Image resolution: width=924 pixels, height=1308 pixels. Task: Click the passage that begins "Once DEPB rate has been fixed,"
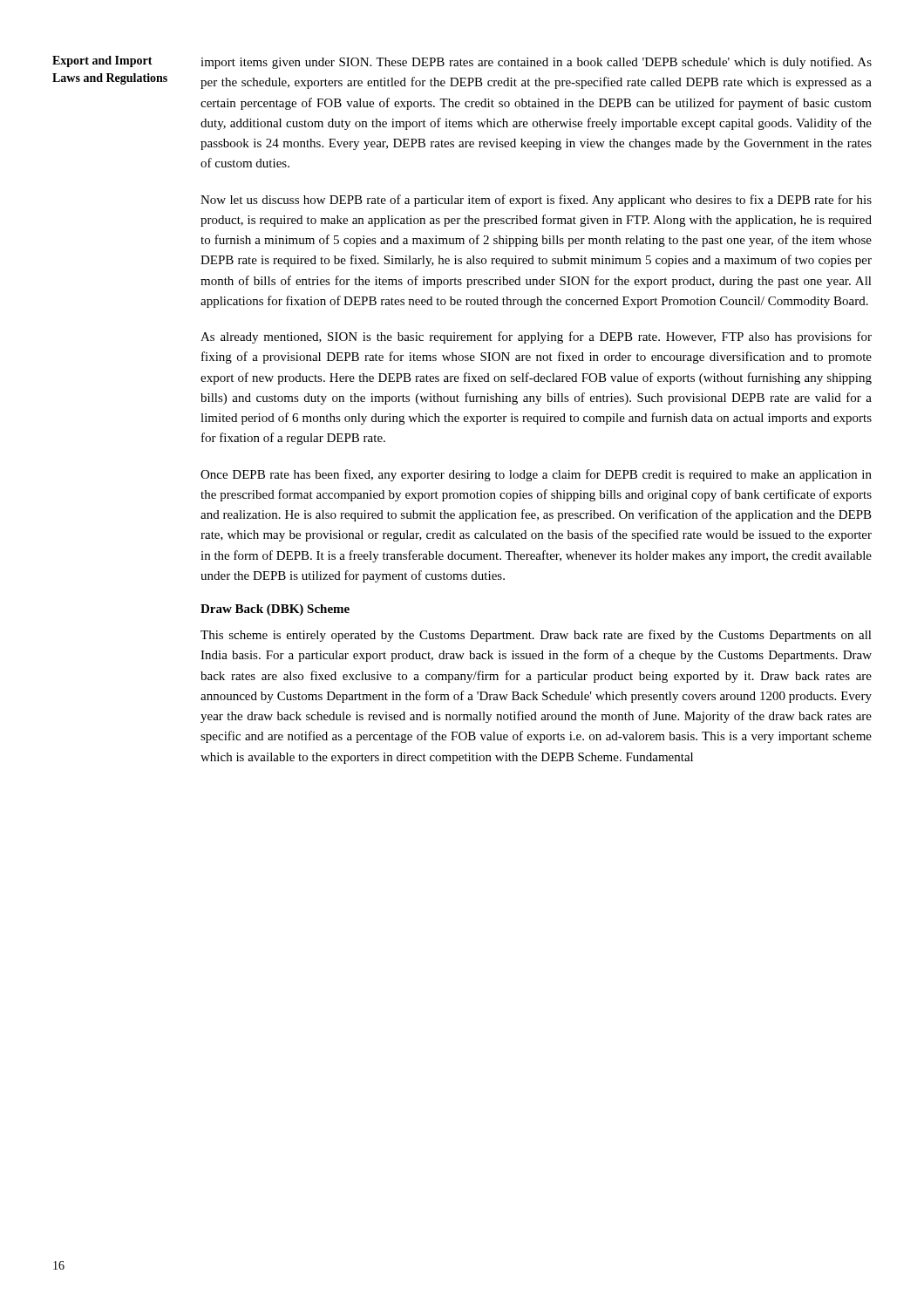536,525
